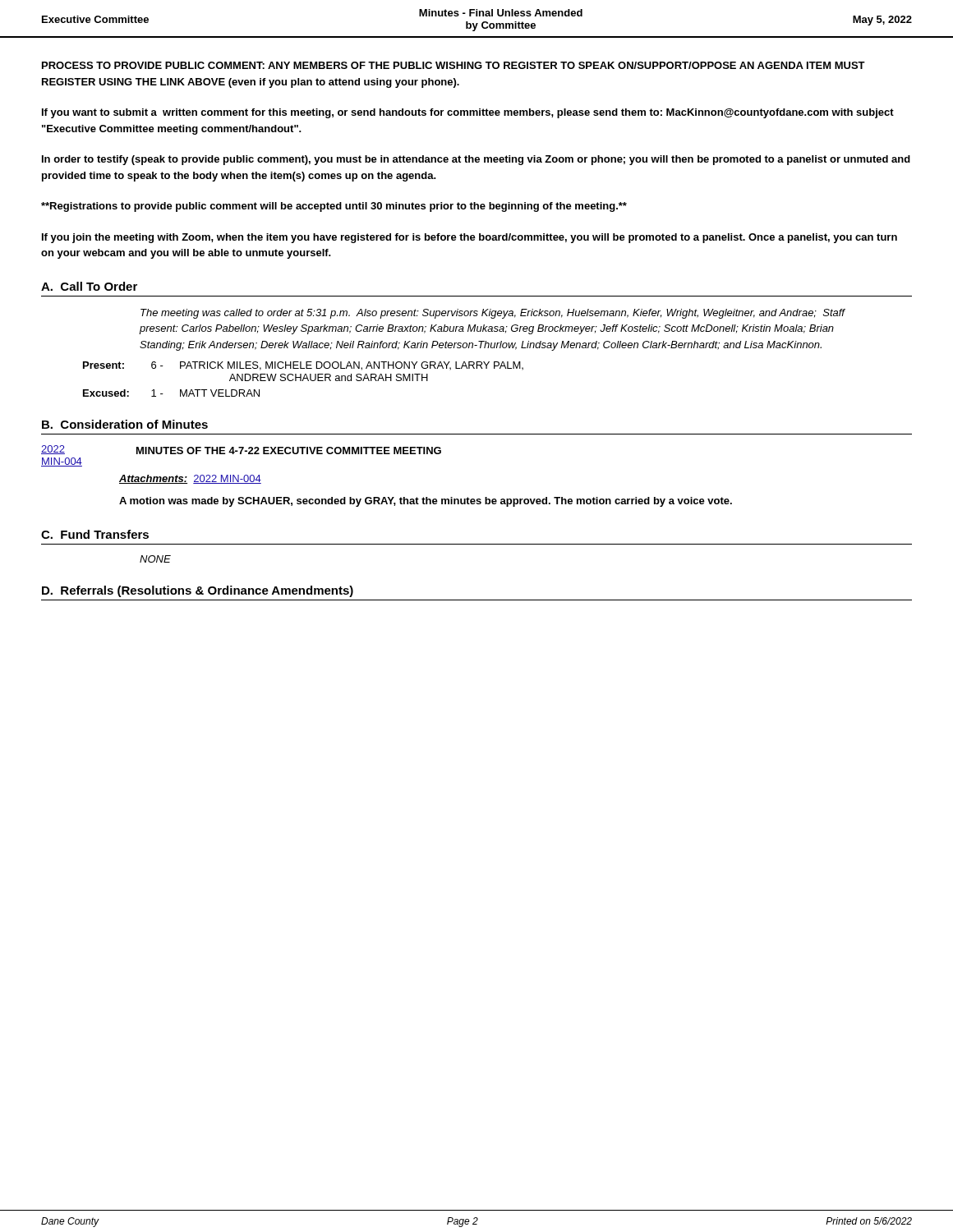Find the text that reads "MINUTES OF THE 4-7-22 EXECUTIVE COMMITTEE MEETING"

[x=289, y=451]
